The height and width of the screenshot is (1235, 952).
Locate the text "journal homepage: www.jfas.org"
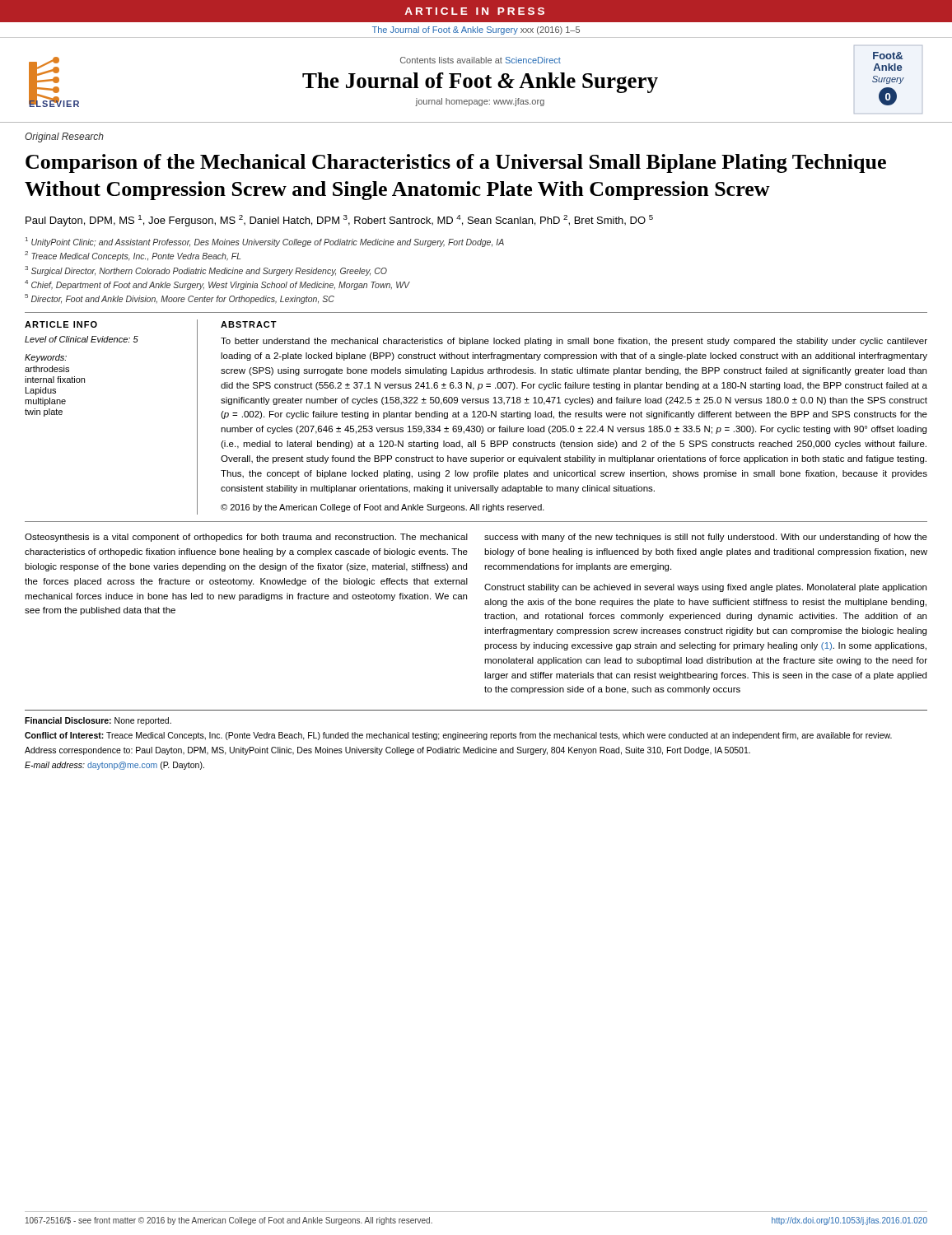pos(480,101)
